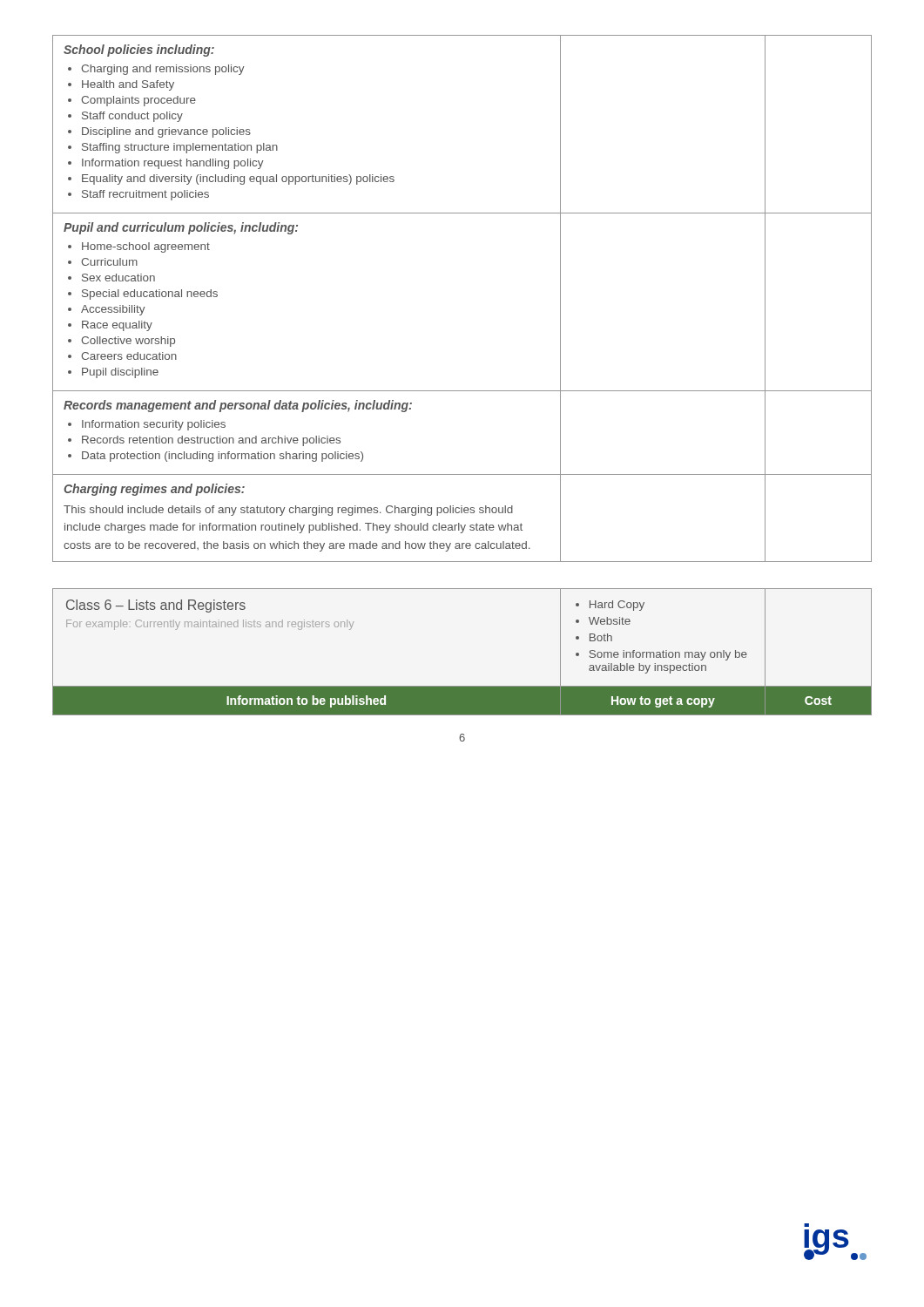
Task: Find the table that mentions "School policies including:"
Action: (x=462, y=298)
